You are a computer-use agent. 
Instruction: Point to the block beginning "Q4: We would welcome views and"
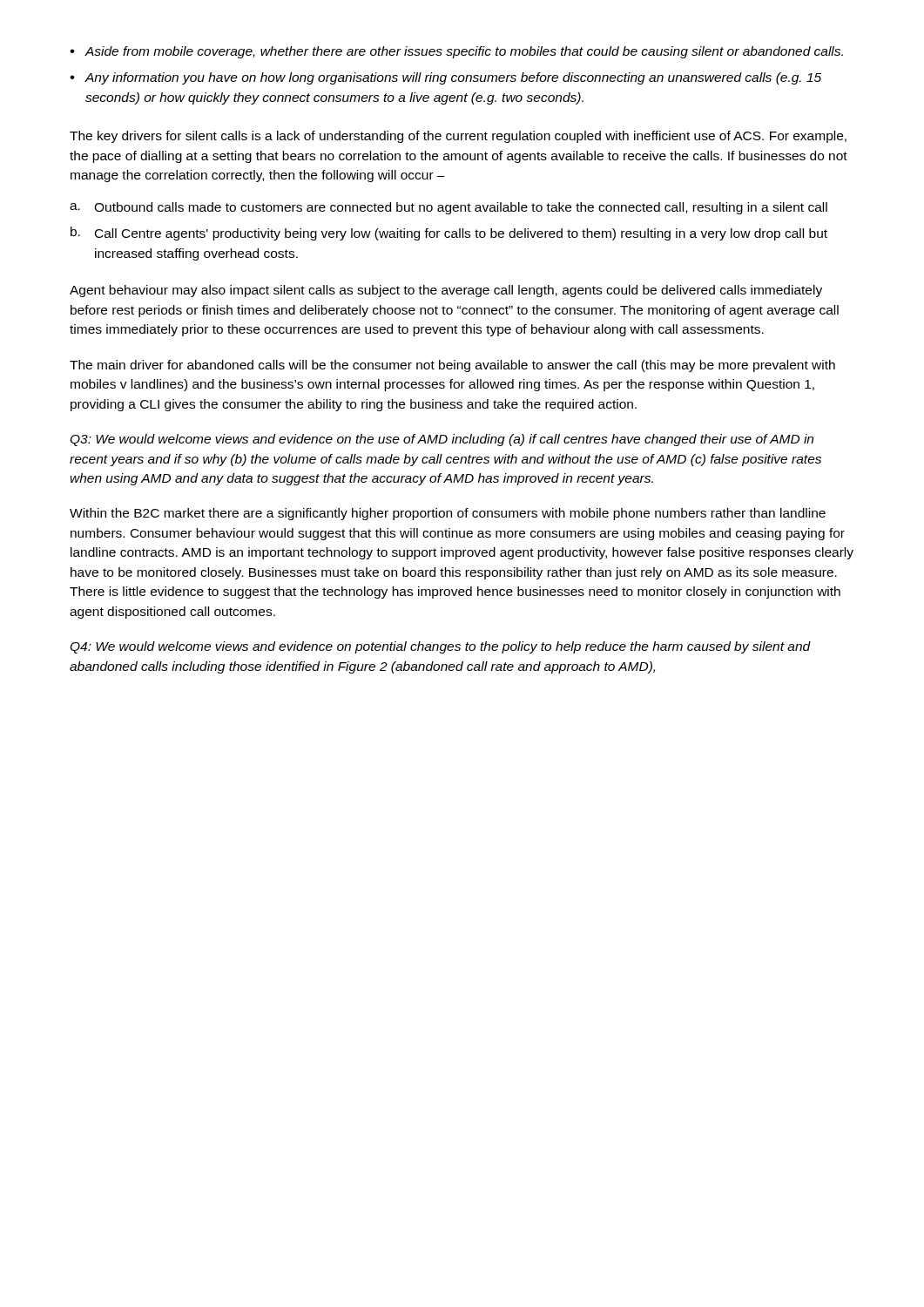click(x=440, y=656)
